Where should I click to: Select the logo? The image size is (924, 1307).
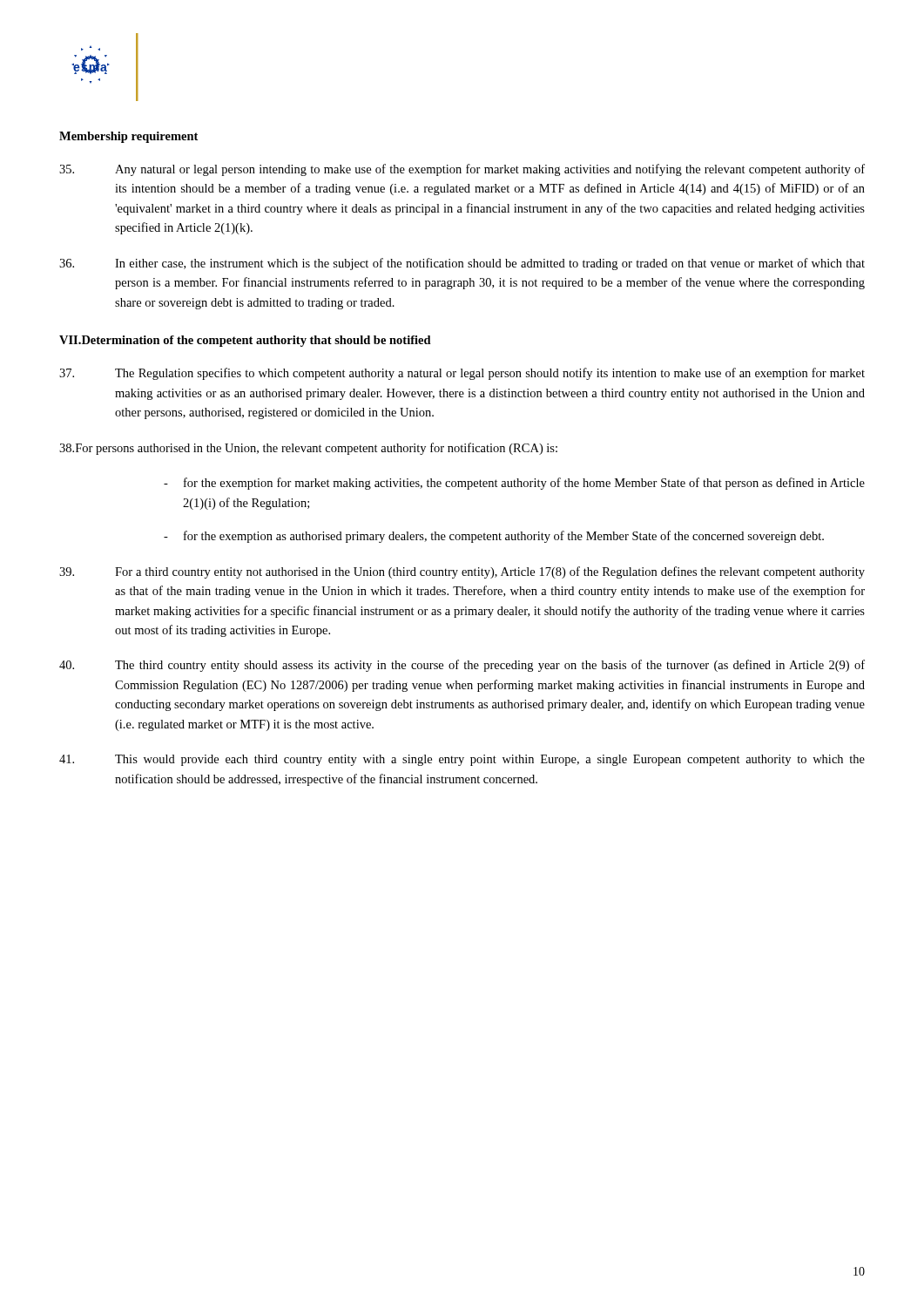[x=109, y=67]
